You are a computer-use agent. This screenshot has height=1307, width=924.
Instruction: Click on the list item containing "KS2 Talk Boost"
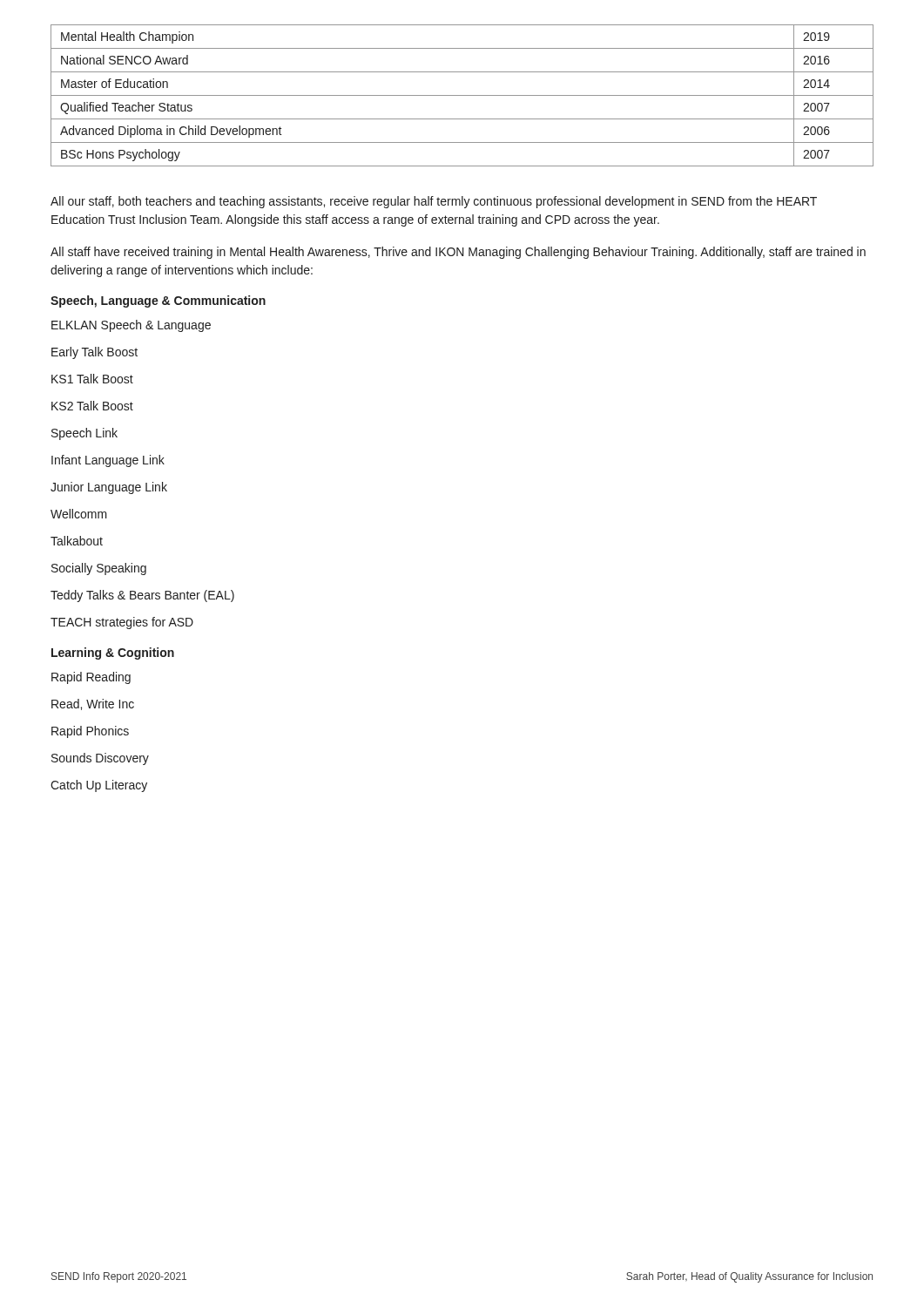(x=92, y=406)
